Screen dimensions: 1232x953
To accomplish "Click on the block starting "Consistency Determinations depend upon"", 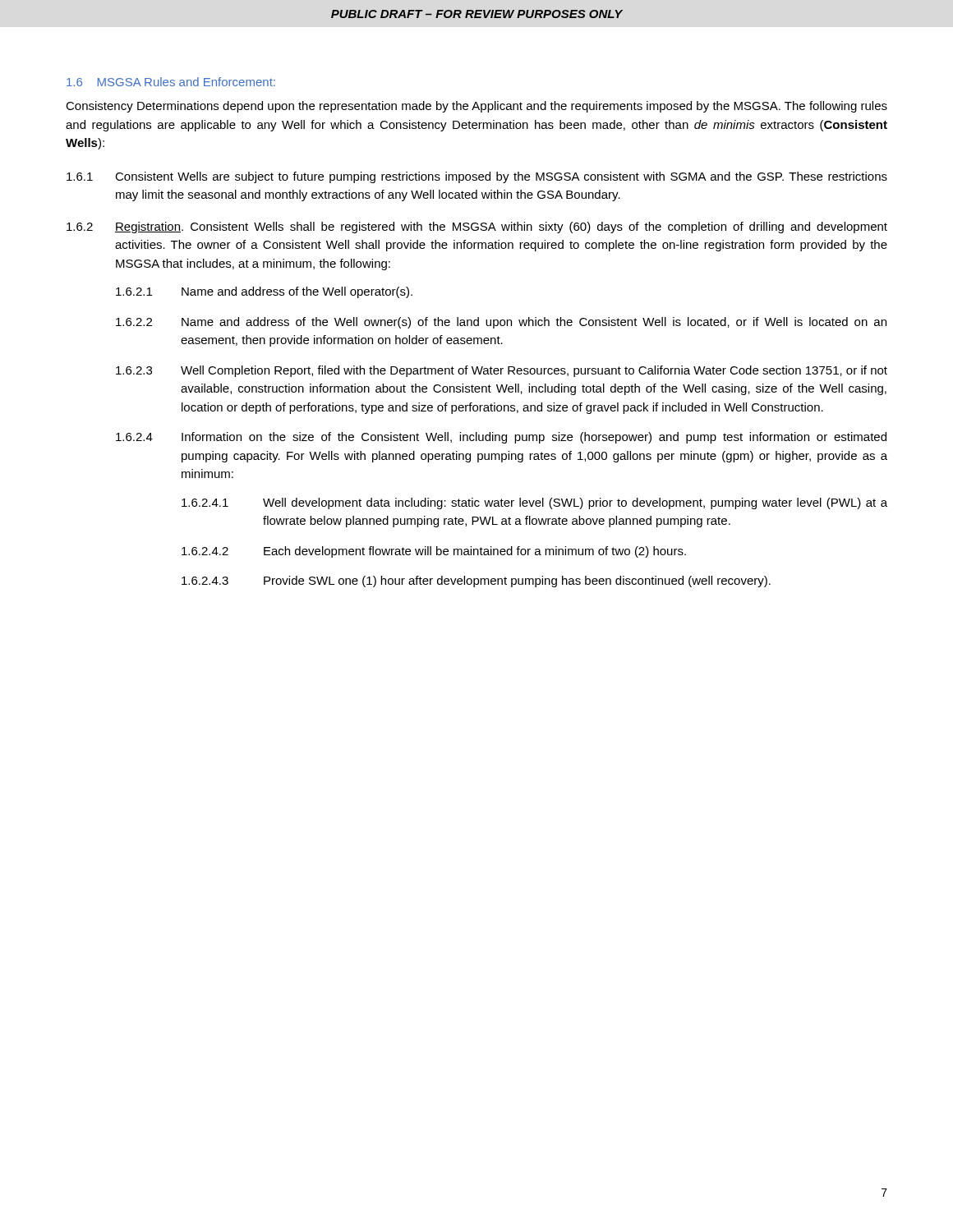I will (476, 124).
